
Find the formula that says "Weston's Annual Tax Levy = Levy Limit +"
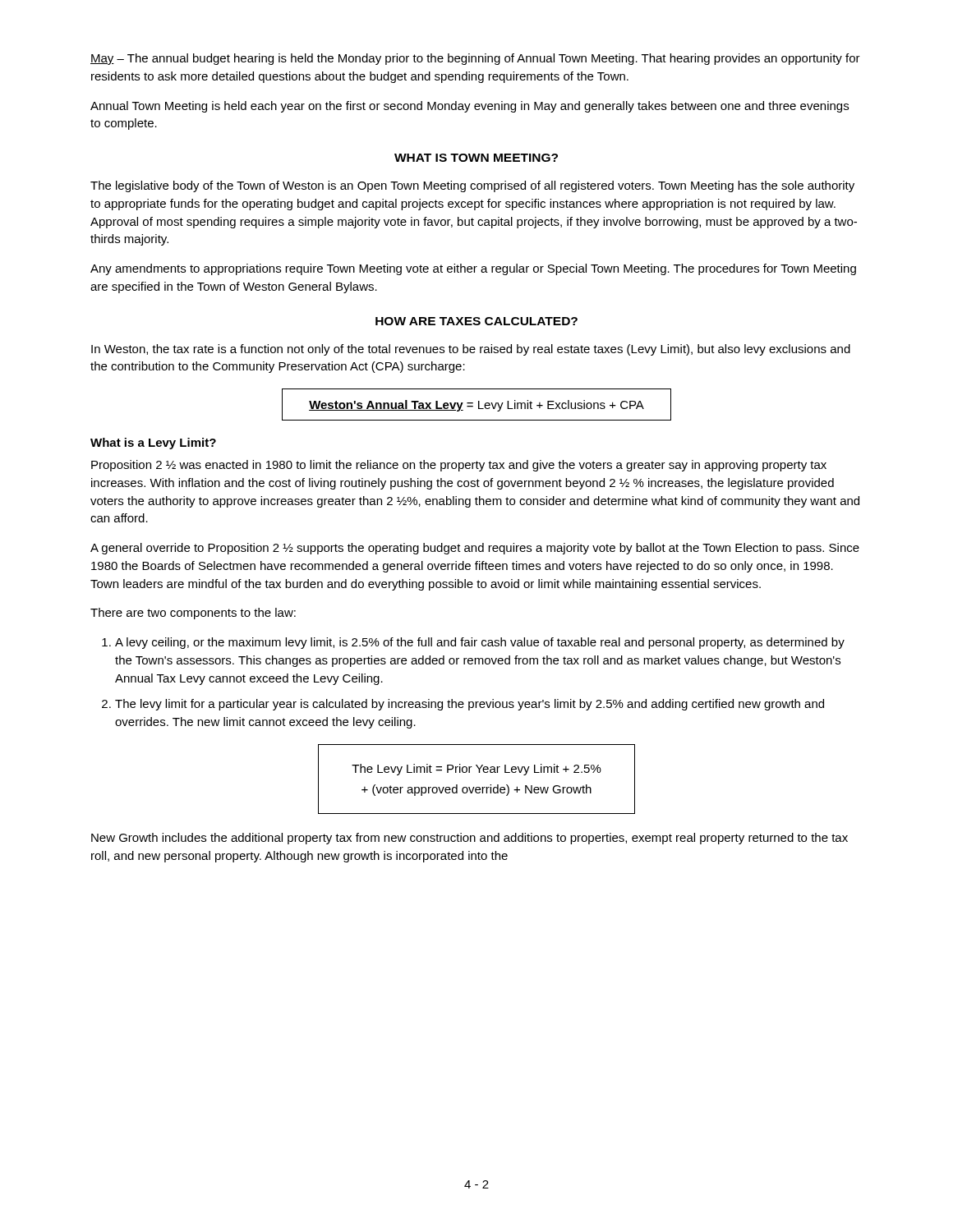pyautogui.click(x=476, y=404)
